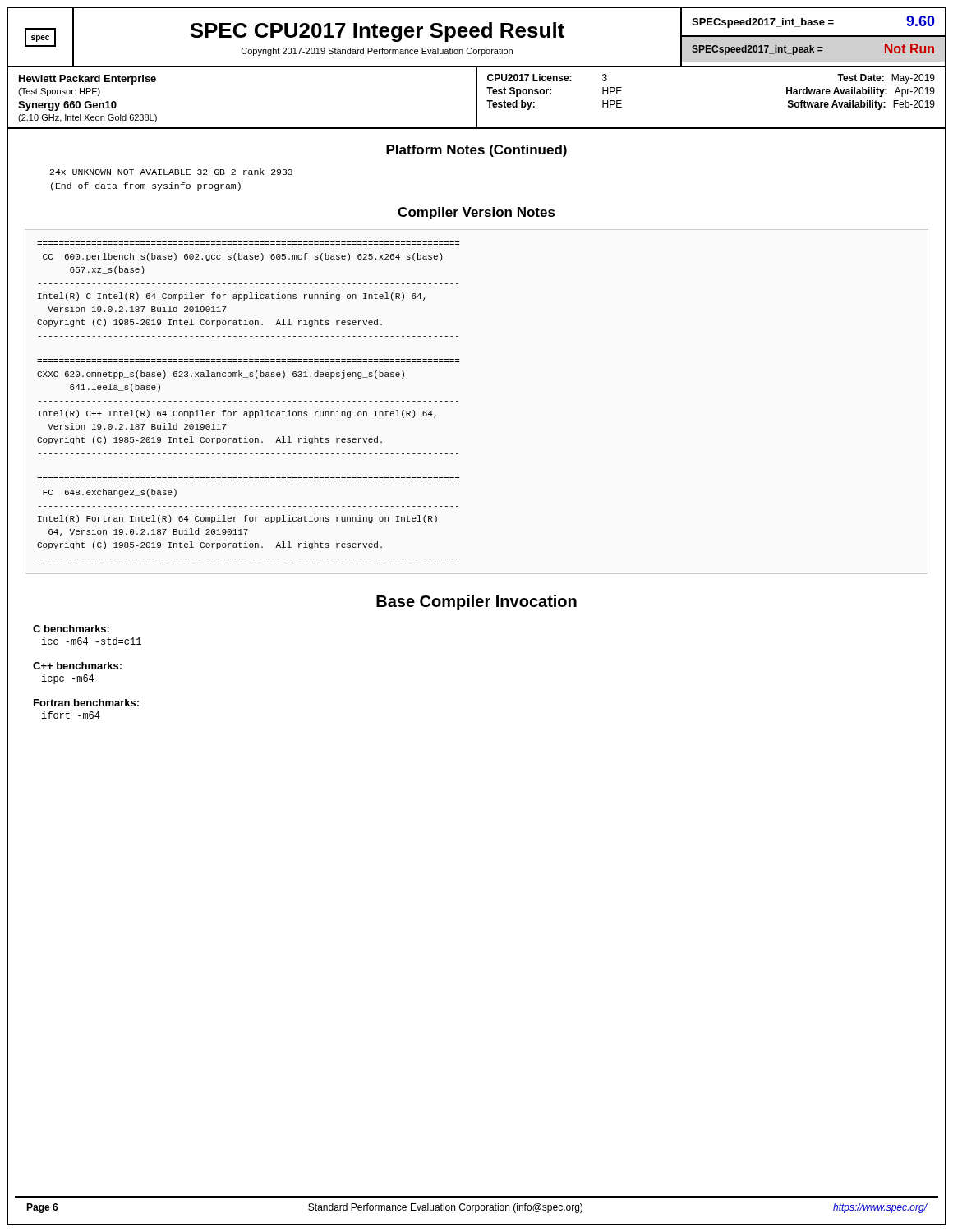Where is the passage that starts "C++ benchmarks: icpc"?
This screenshot has width=953, height=1232.
coord(77,666)
